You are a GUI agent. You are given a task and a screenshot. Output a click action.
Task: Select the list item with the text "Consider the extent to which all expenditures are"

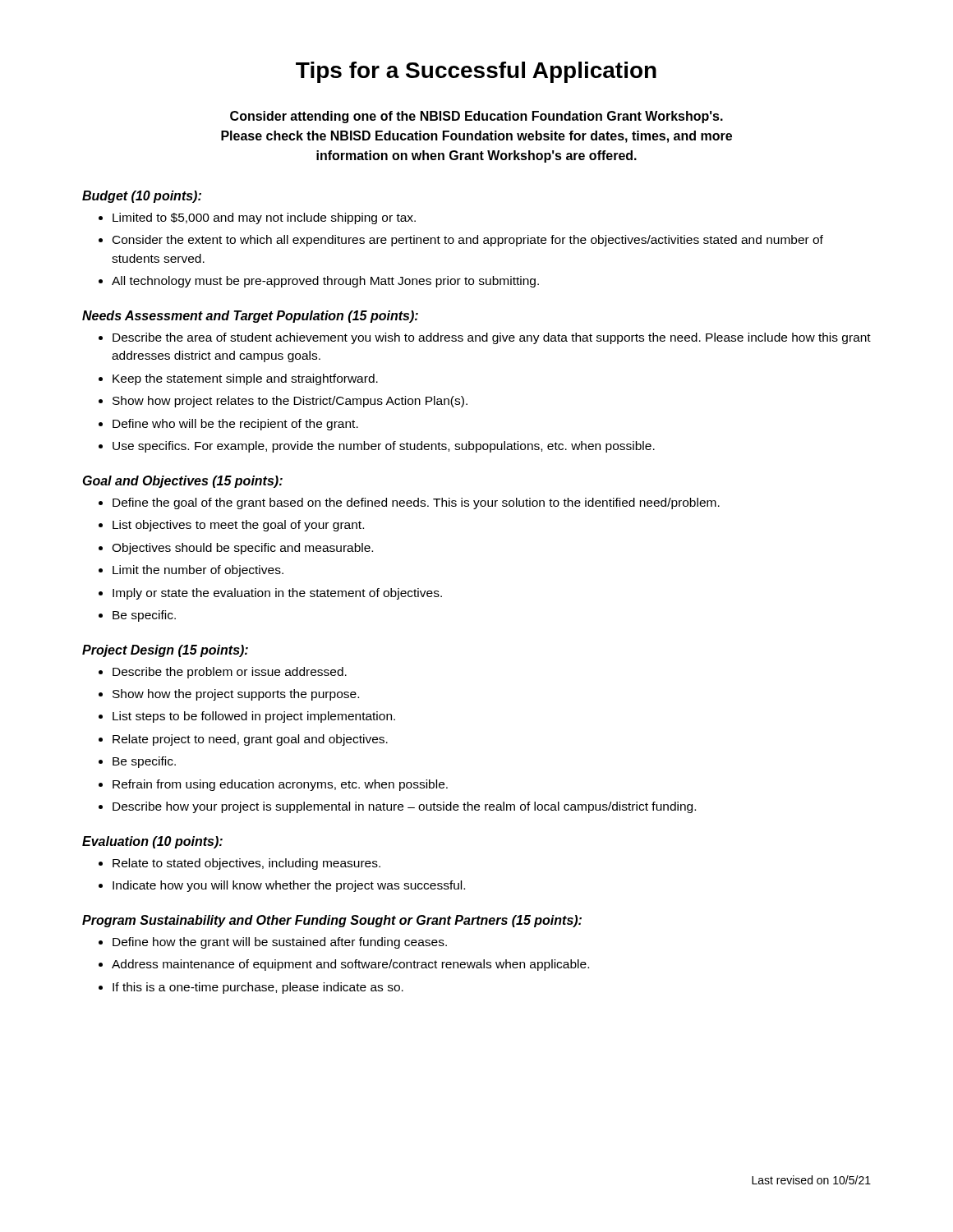[x=467, y=249]
